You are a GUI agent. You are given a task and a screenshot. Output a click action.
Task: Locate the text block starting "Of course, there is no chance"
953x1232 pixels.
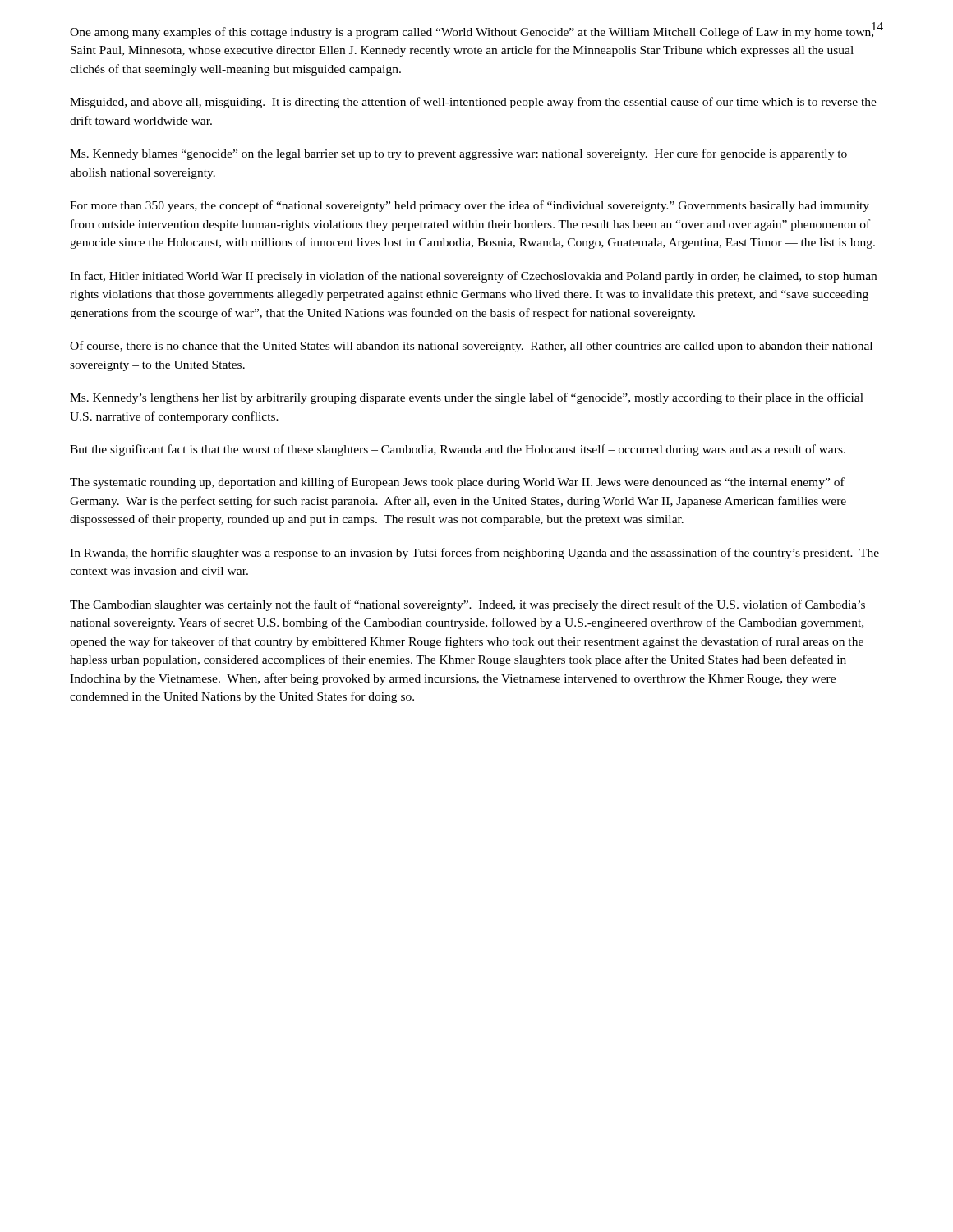pyautogui.click(x=471, y=355)
